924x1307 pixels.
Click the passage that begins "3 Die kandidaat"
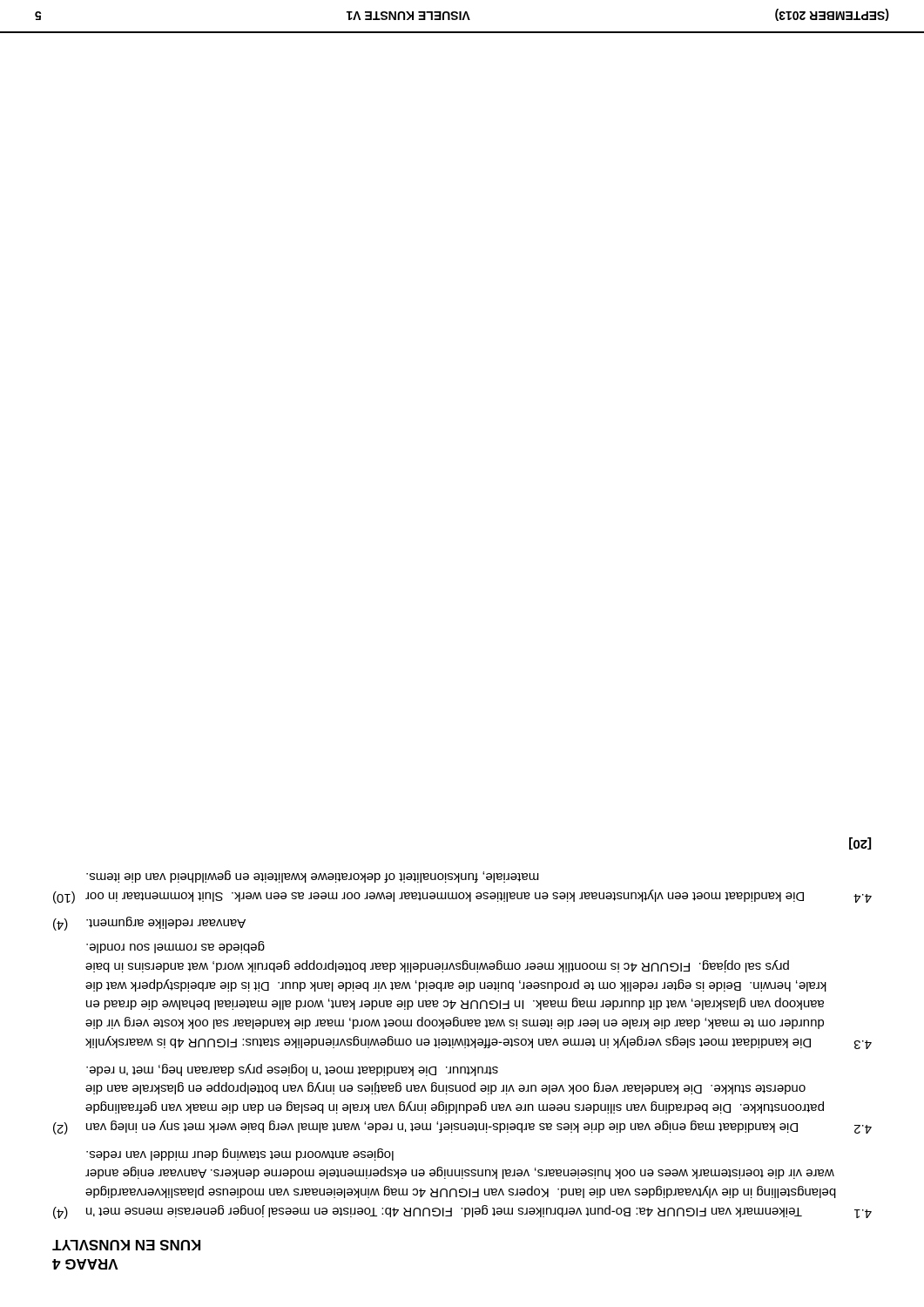coord(462,984)
